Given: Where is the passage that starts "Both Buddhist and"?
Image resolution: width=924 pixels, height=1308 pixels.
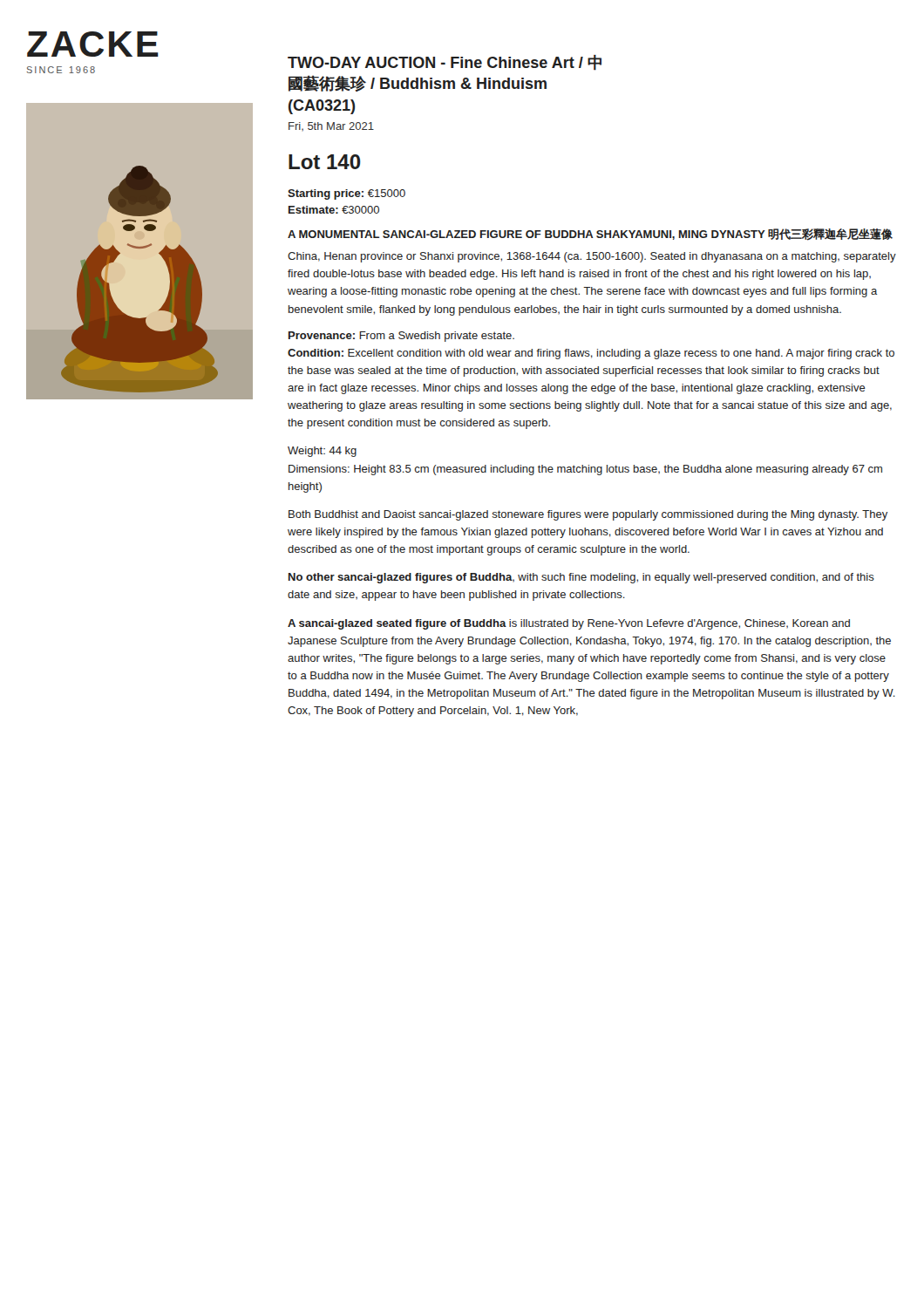Looking at the screenshot, I should pyautogui.click(x=588, y=532).
